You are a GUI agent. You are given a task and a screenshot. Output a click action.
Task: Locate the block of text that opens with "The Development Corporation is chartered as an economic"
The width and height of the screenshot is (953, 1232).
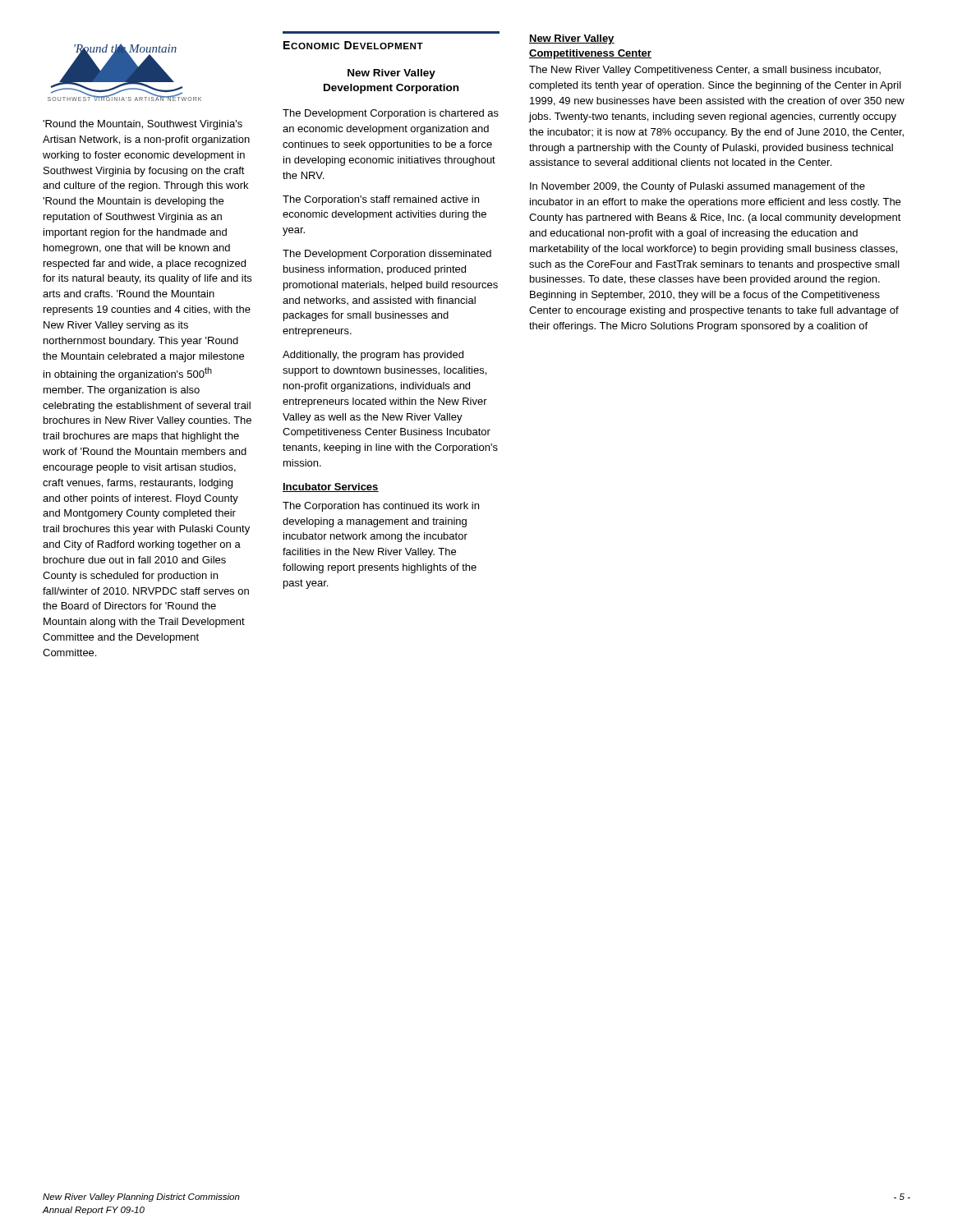(x=391, y=289)
